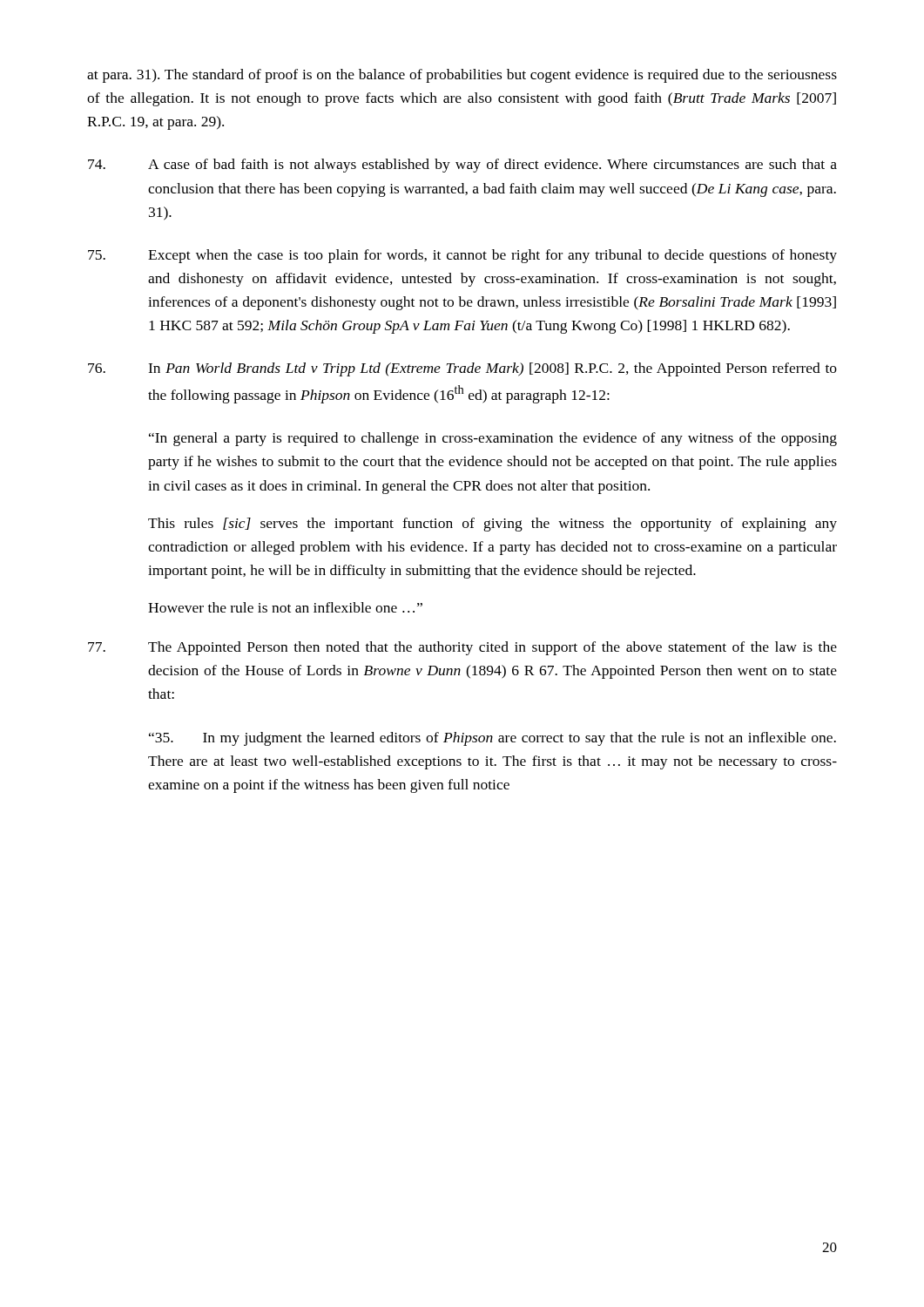Locate the text starting "“35. In my judgment the learned editors of"
The height and width of the screenshot is (1307, 924).
coord(492,761)
